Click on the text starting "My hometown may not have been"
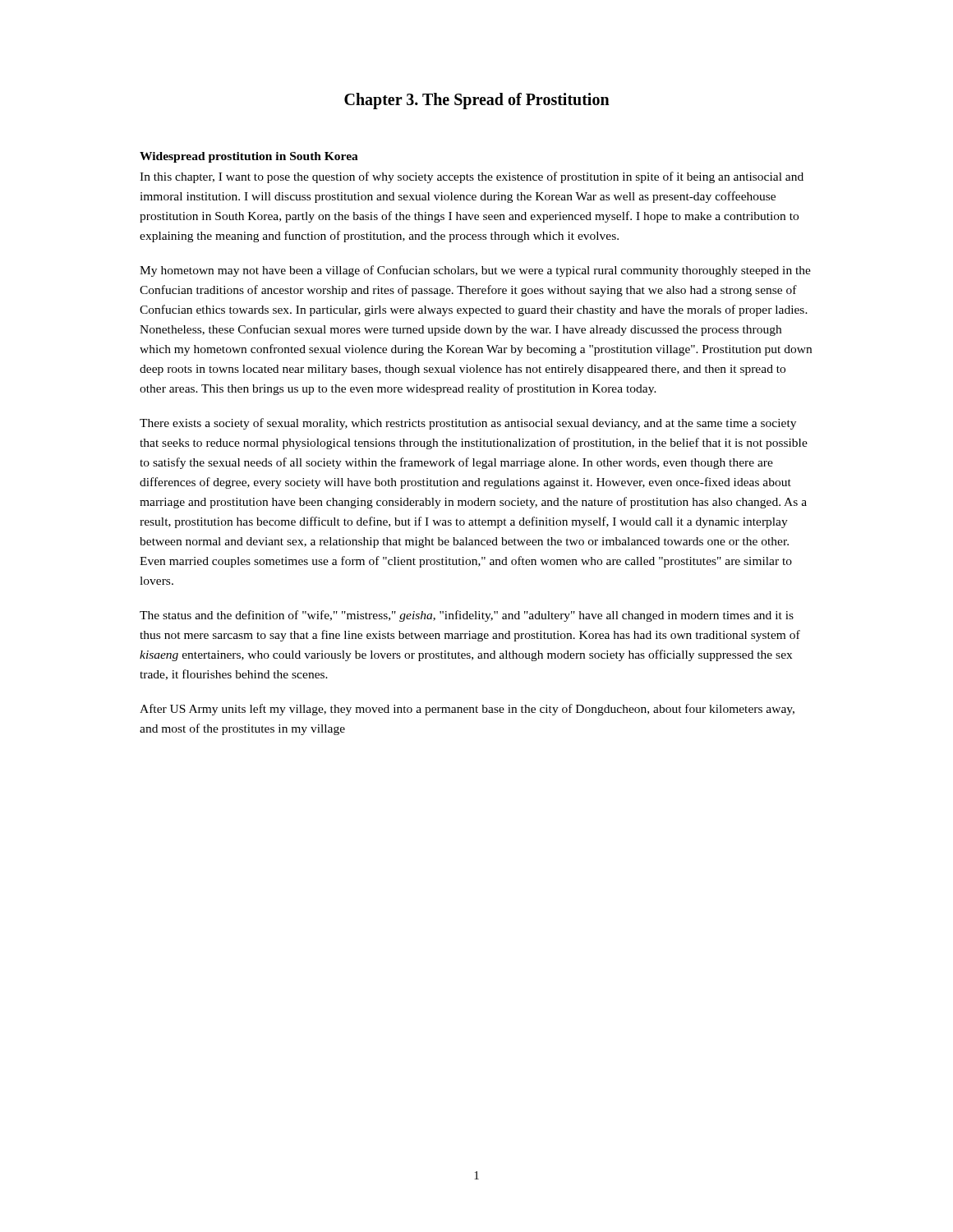Viewport: 953px width, 1232px height. (x=476, y=329)
